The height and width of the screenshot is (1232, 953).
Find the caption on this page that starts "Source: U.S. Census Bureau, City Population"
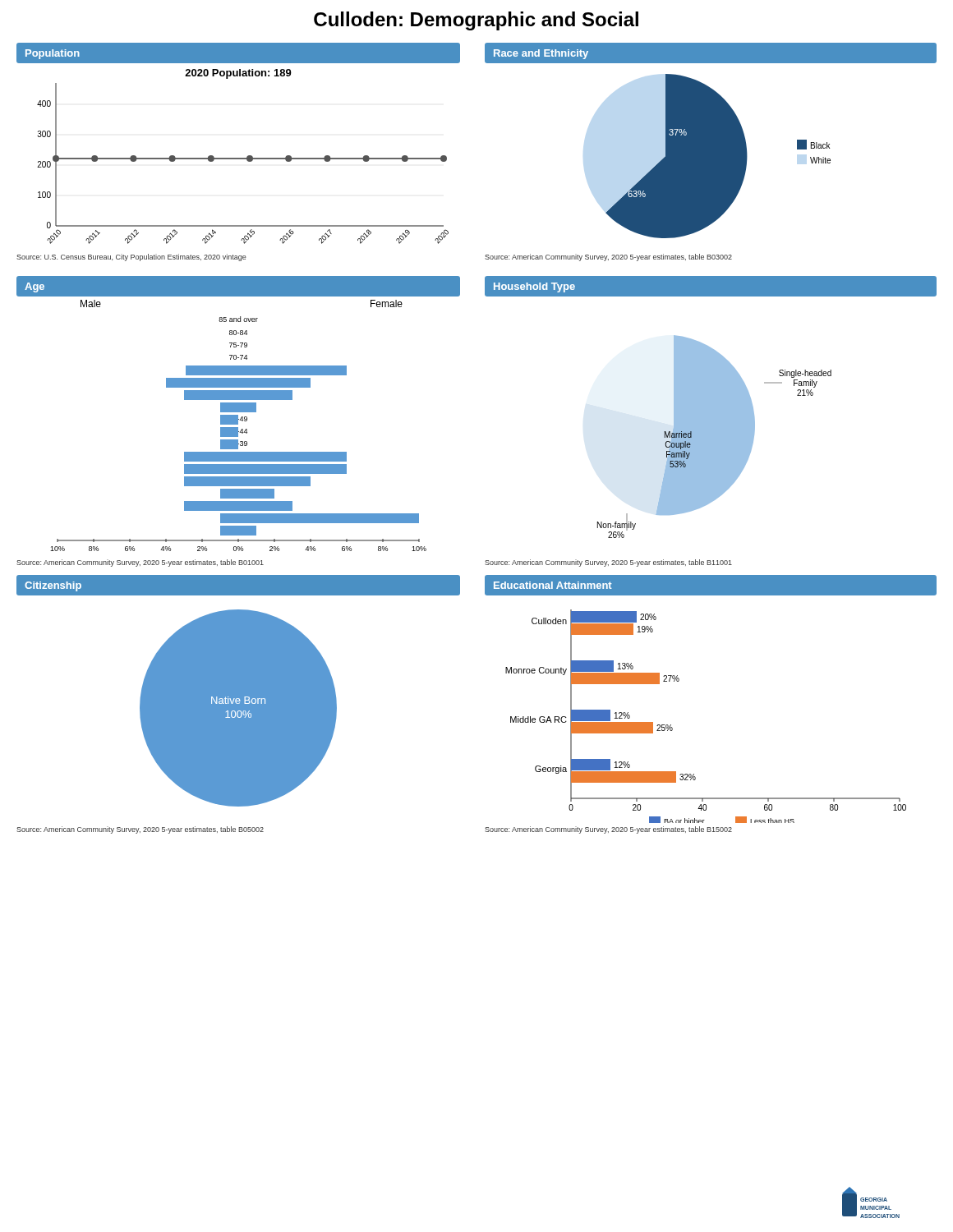click(x=131, y=257)
